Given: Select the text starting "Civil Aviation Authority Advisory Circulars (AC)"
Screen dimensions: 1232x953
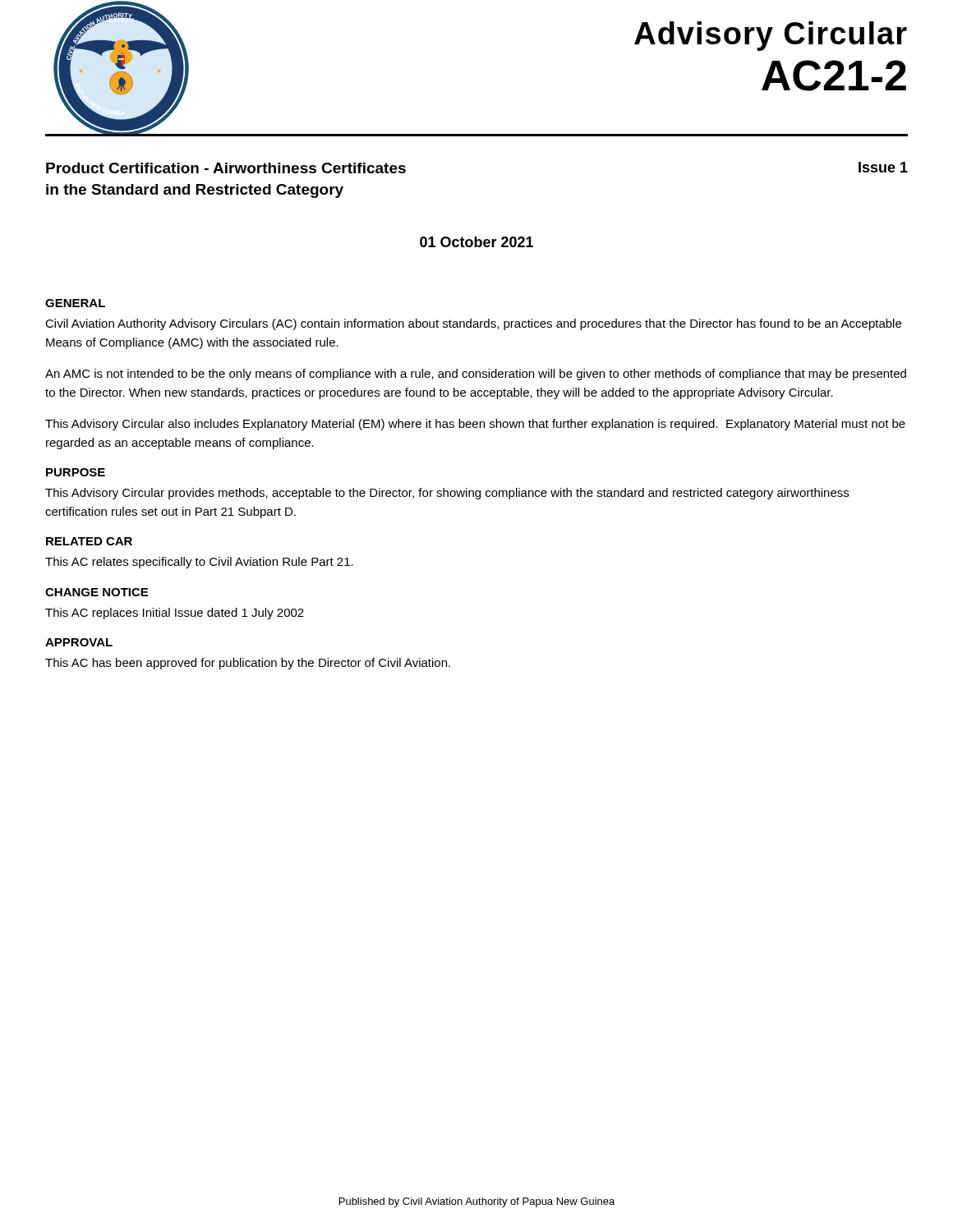Looking at the screenshot, I should pyautogui.click(x=474, y=332).
